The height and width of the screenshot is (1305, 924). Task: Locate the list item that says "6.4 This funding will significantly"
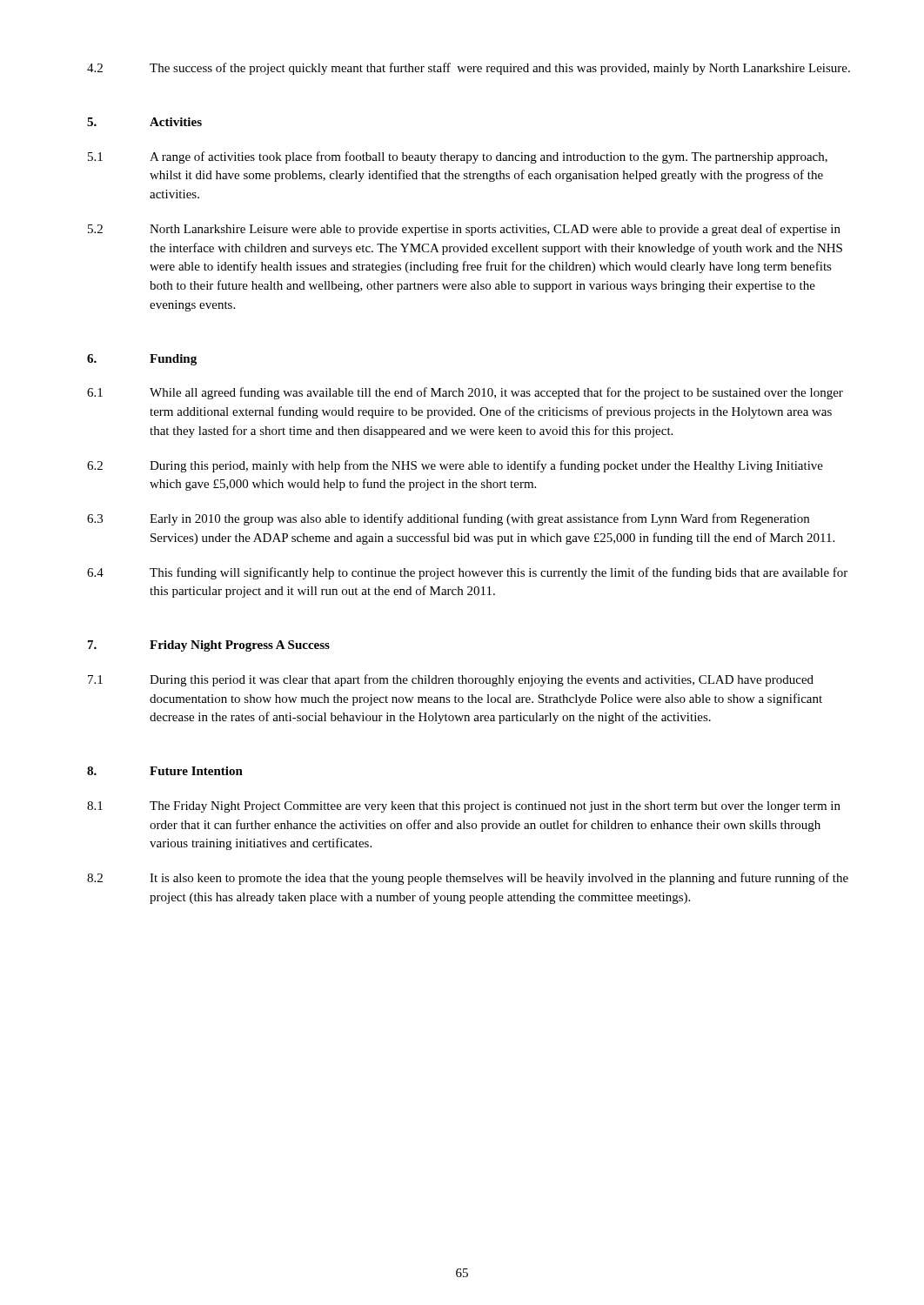tap(471, 582)
